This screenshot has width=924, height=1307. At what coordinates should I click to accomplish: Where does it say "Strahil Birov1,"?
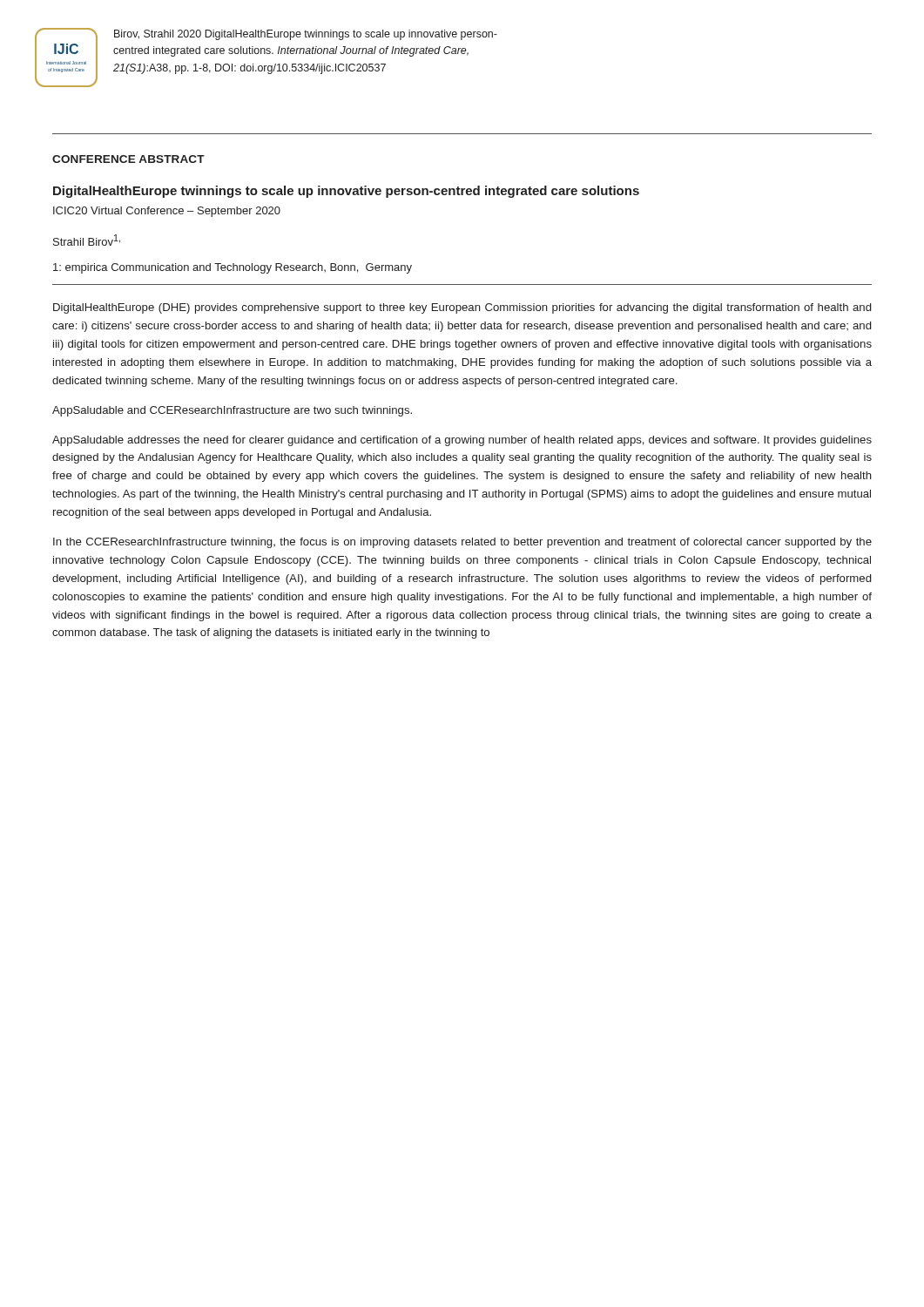[87, 240]
